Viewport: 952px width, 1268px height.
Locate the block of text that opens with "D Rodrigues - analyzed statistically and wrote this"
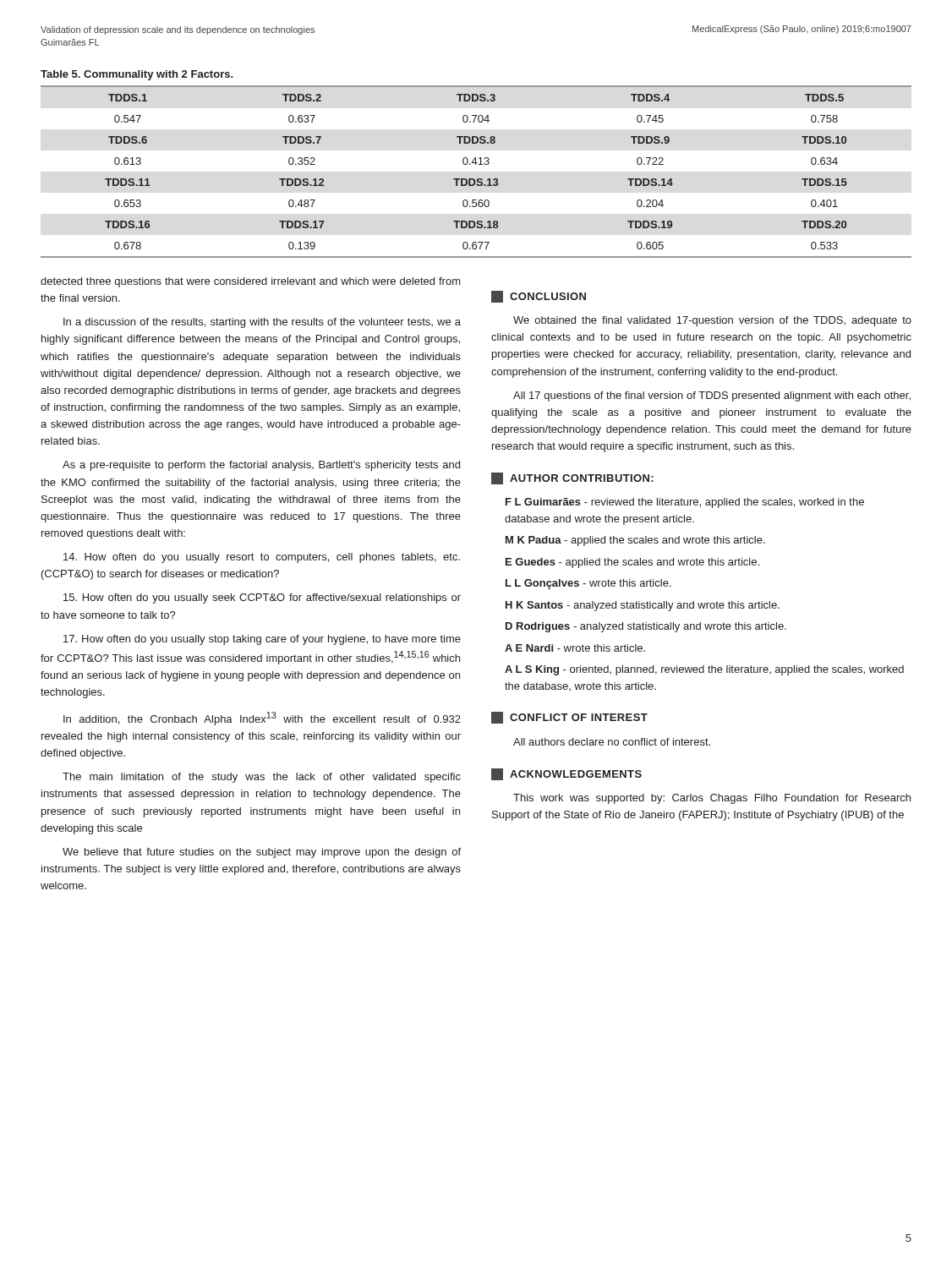coord(646,626)
